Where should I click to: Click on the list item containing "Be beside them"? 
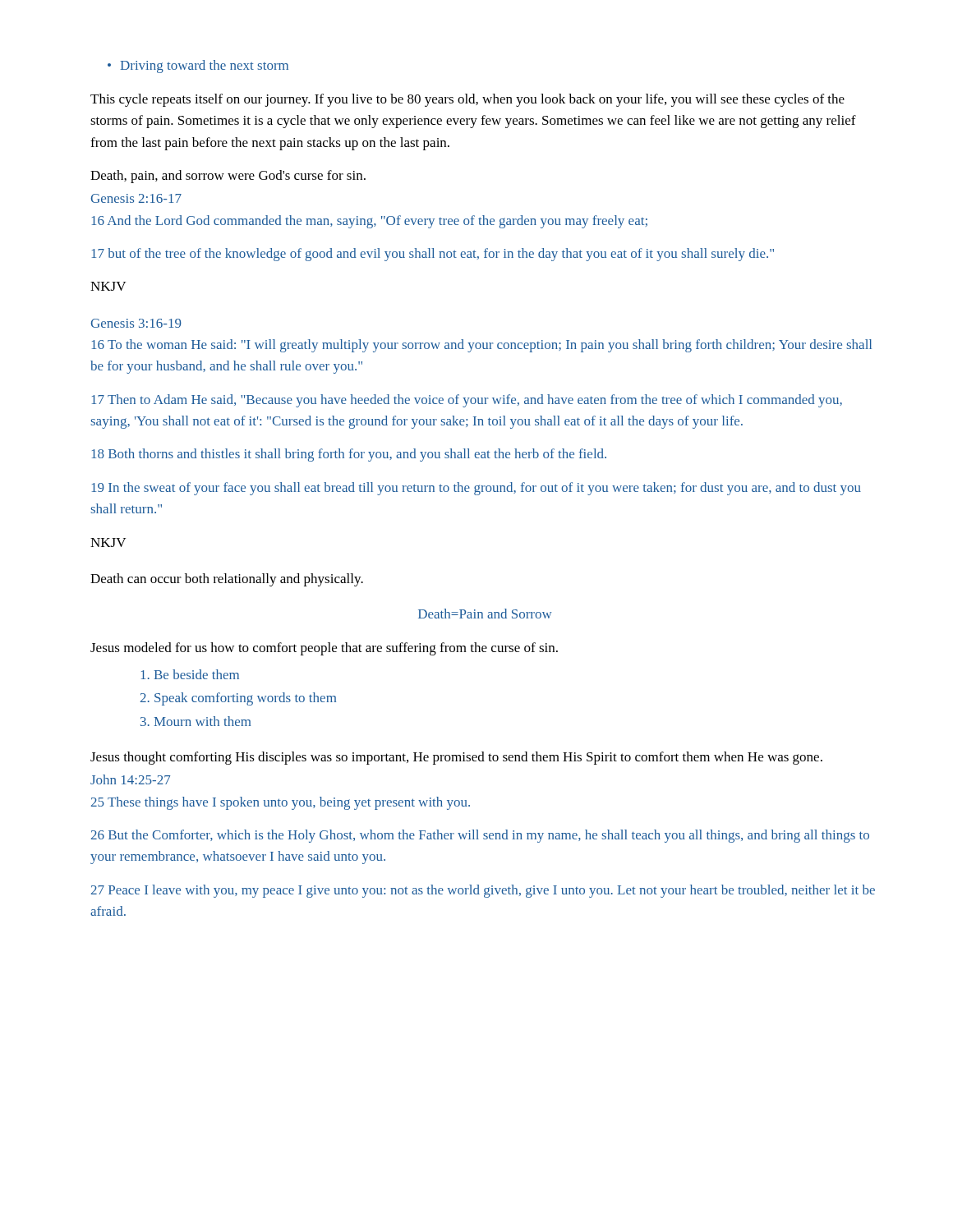point(190,674)
